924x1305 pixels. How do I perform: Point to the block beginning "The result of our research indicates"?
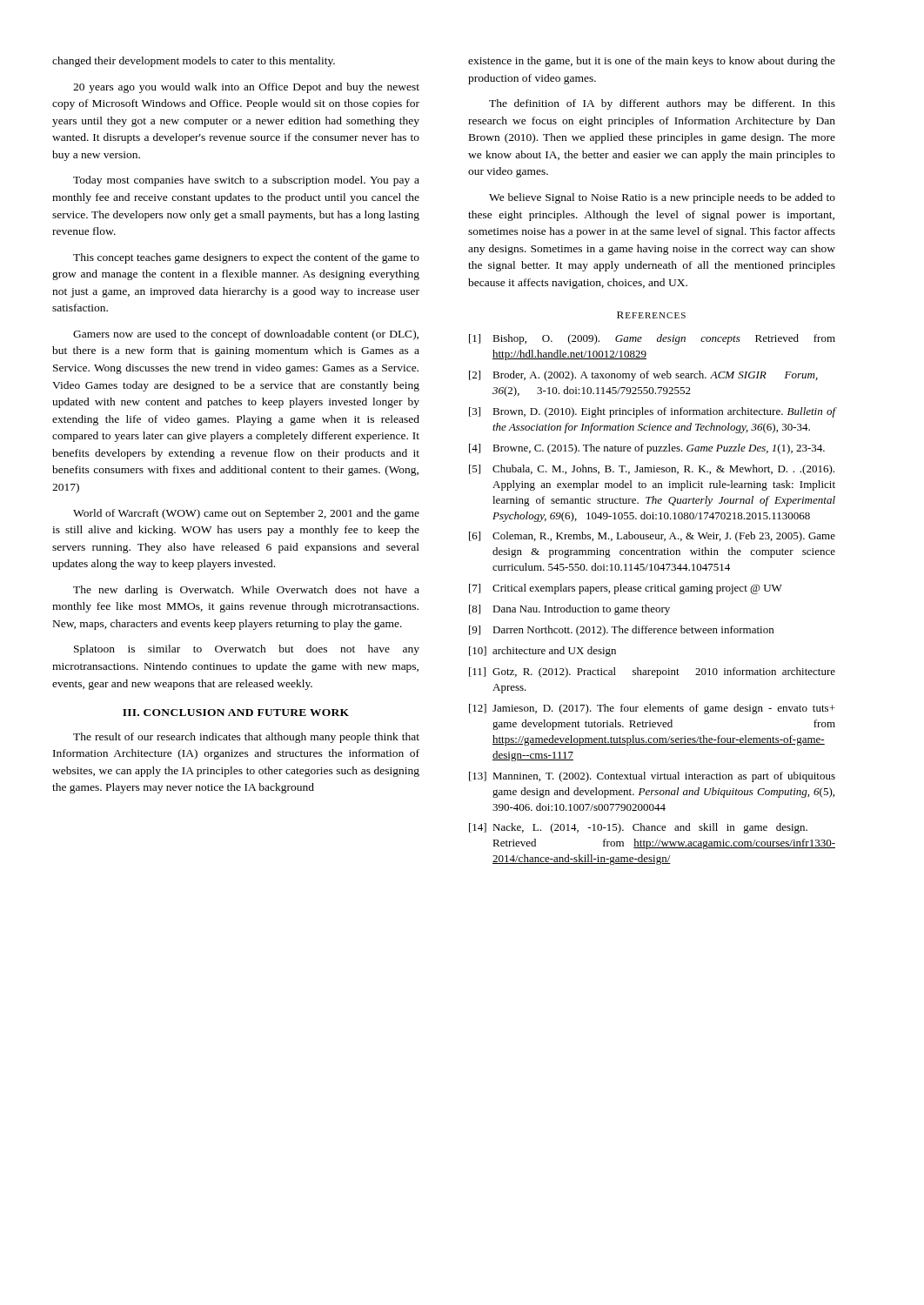coord(236,762)
